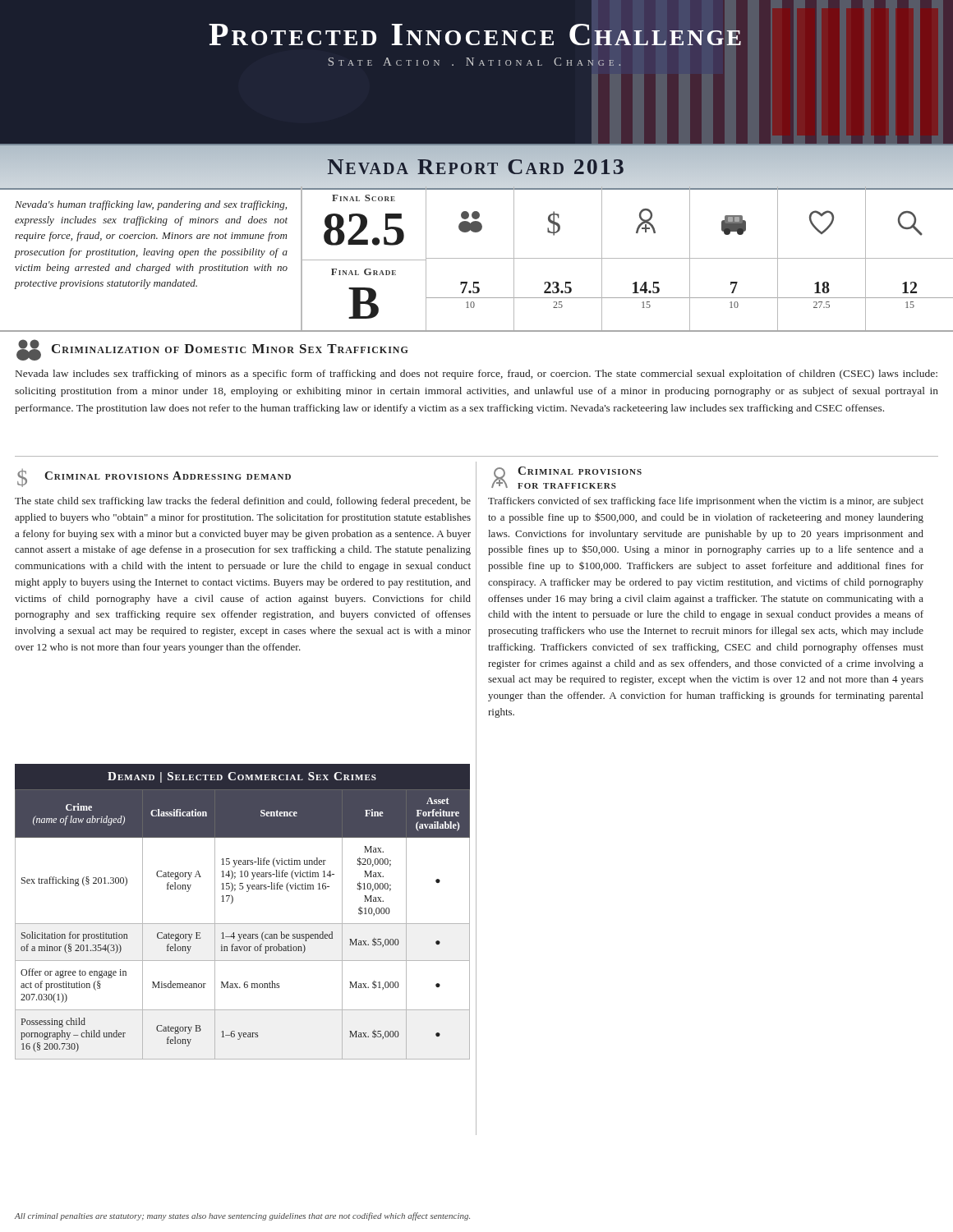Locate the text "Final Score"

click(364, 197)
